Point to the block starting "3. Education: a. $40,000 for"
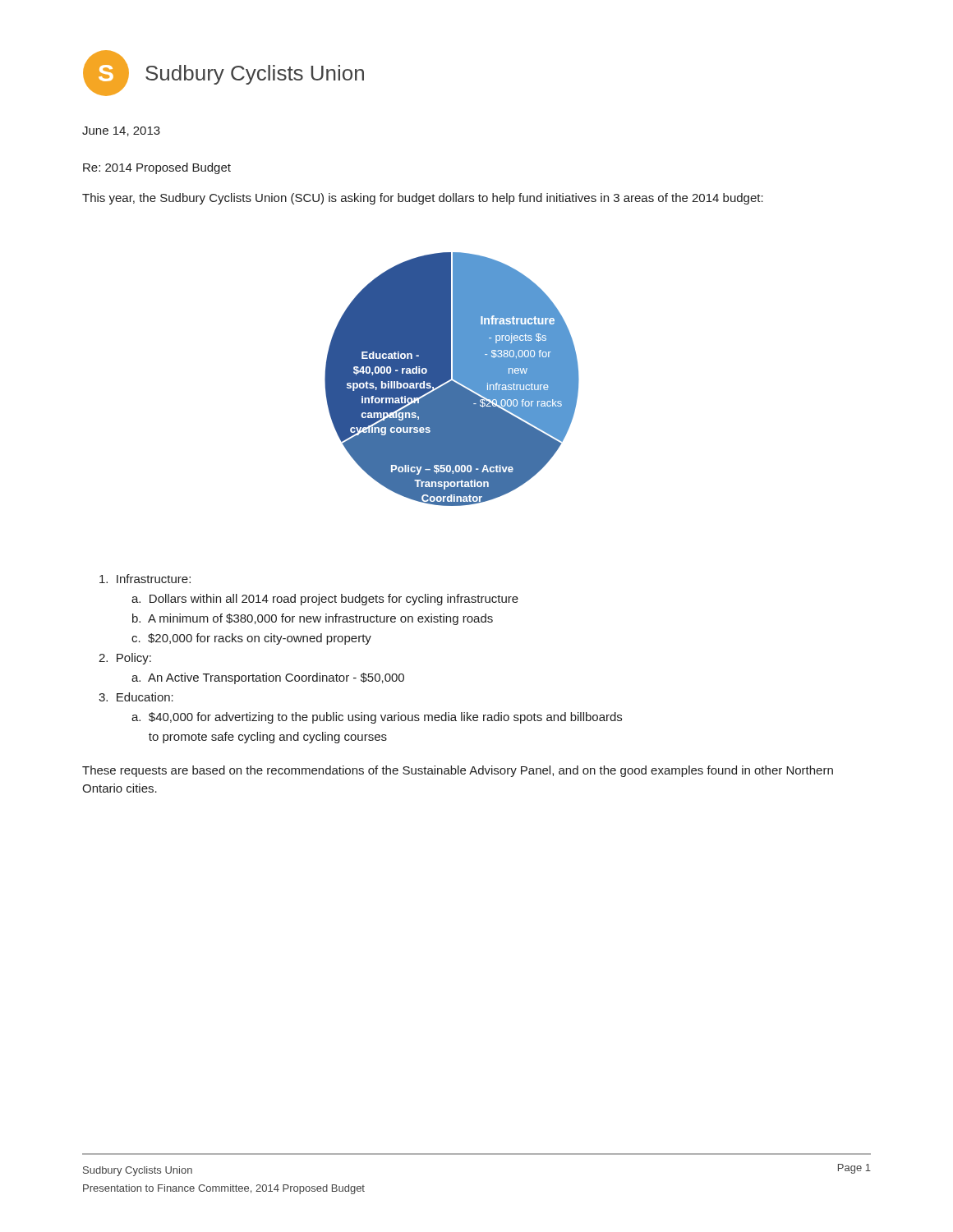The height and width of the screenshot is (1232, 953). point(485,718)
